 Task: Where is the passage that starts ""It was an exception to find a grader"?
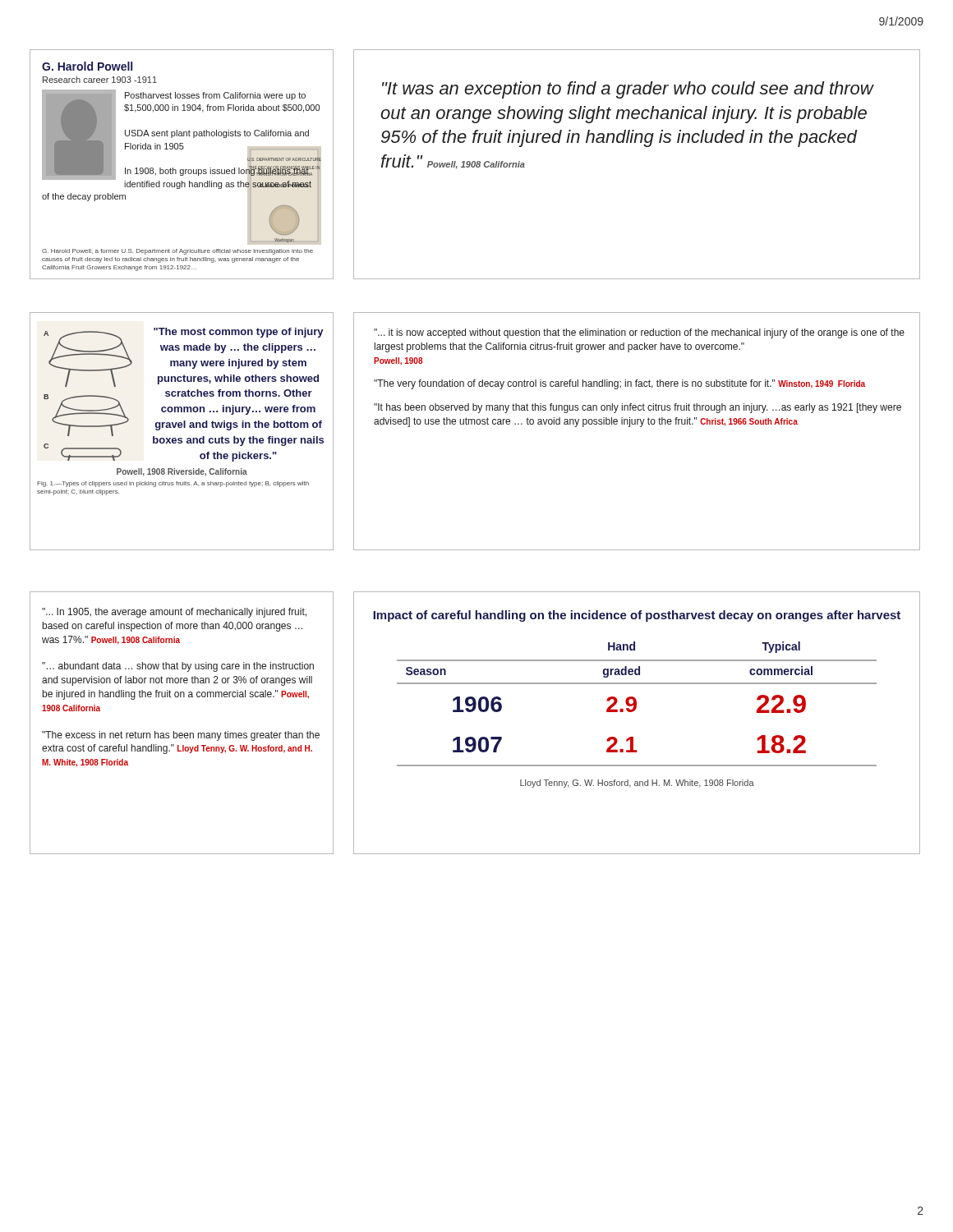coord(637,121)
